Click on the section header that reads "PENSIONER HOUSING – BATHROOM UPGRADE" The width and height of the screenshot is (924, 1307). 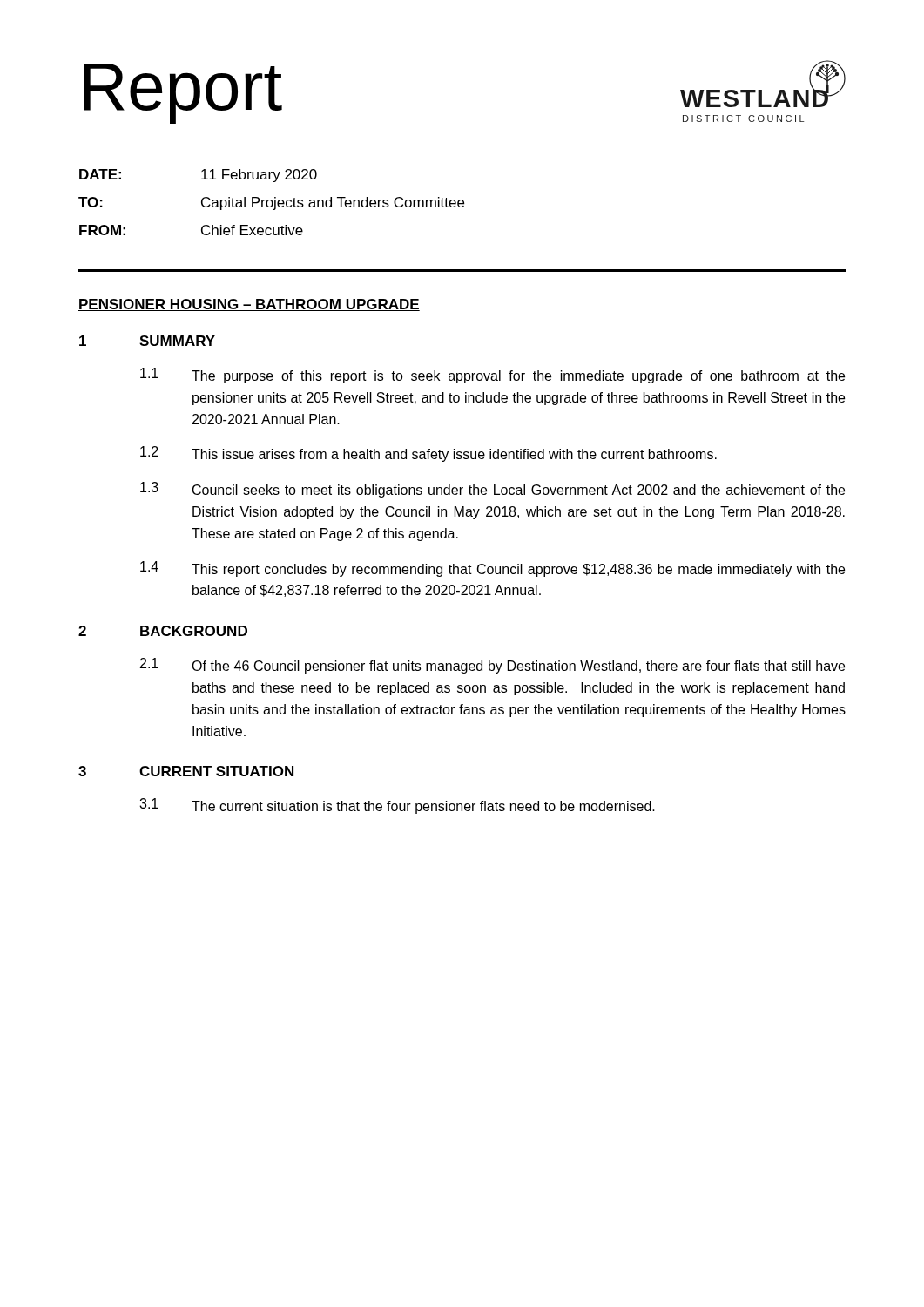249,305
